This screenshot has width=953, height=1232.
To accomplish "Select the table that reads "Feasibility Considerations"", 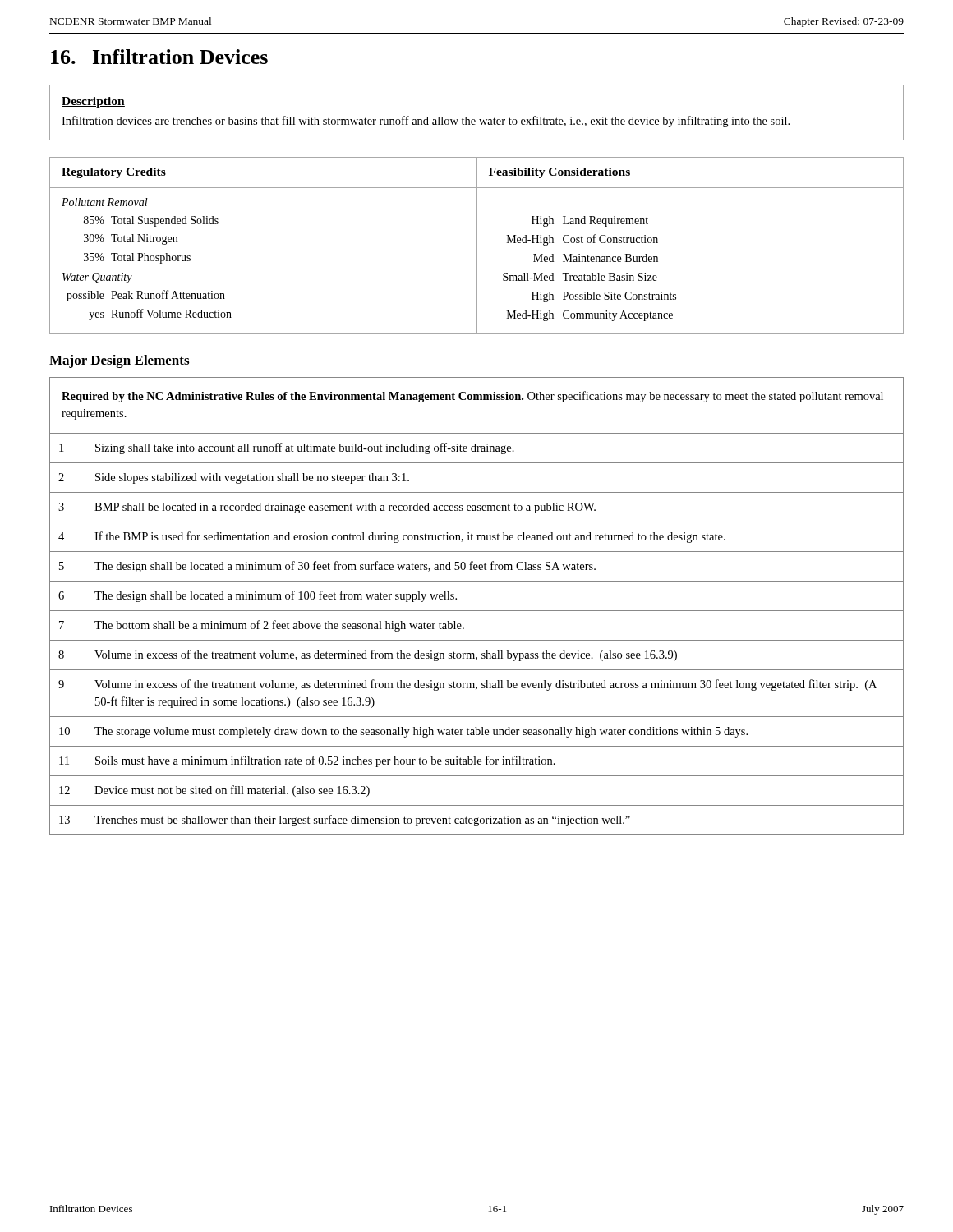I will click(x=476, y=245).
